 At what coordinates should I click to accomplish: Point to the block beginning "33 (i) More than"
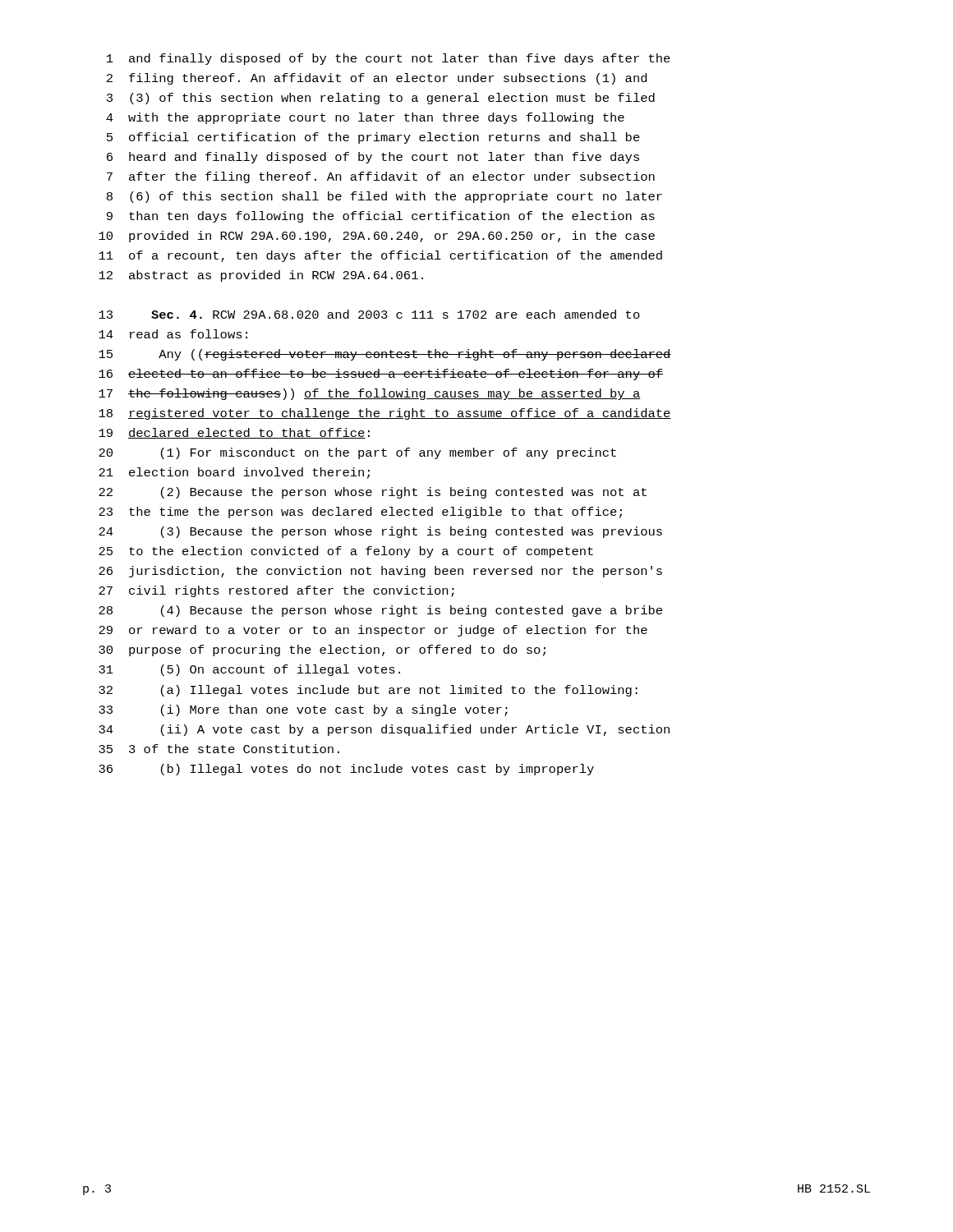point(476,710)
